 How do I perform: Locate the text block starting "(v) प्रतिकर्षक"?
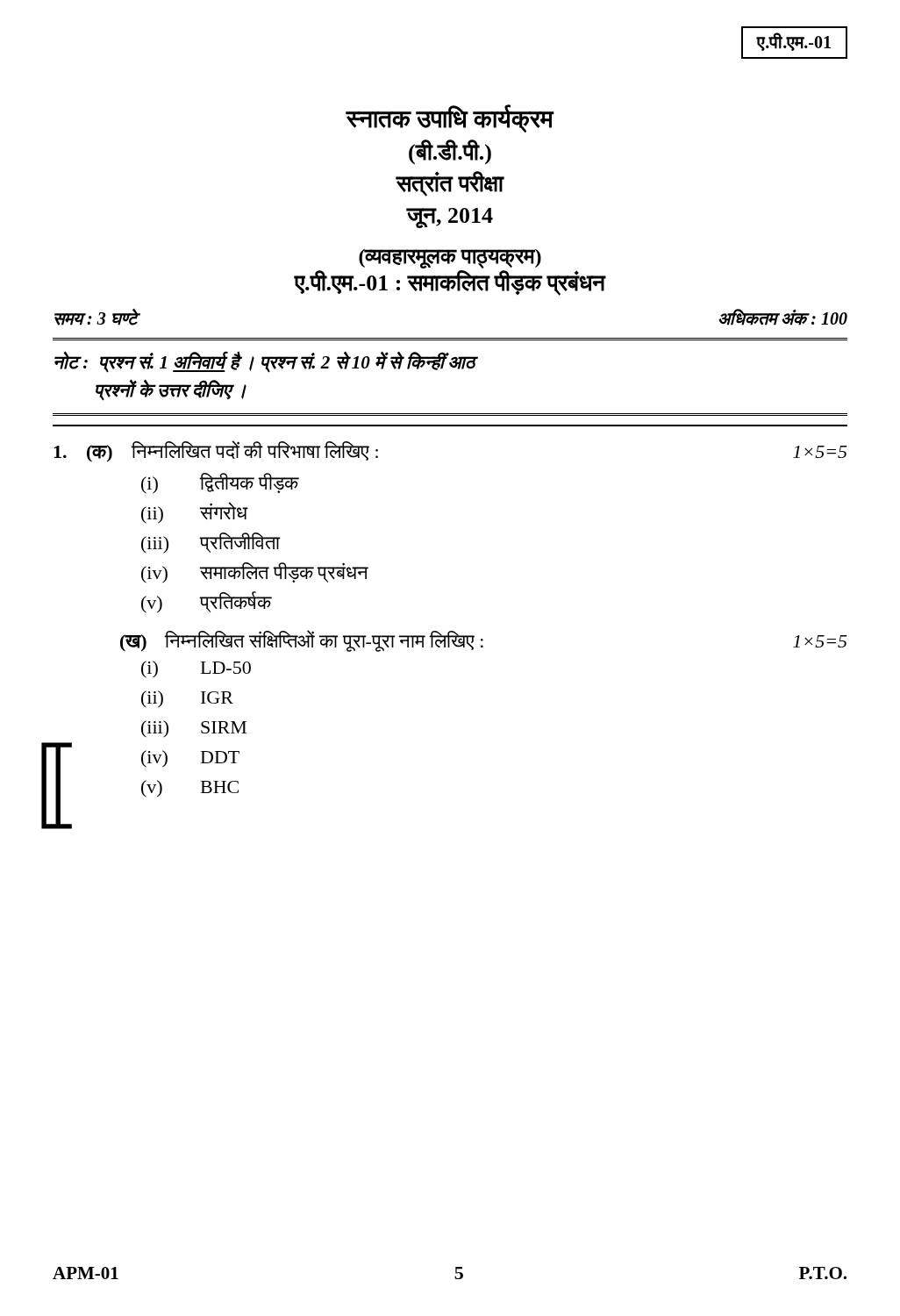pos(206,603)
